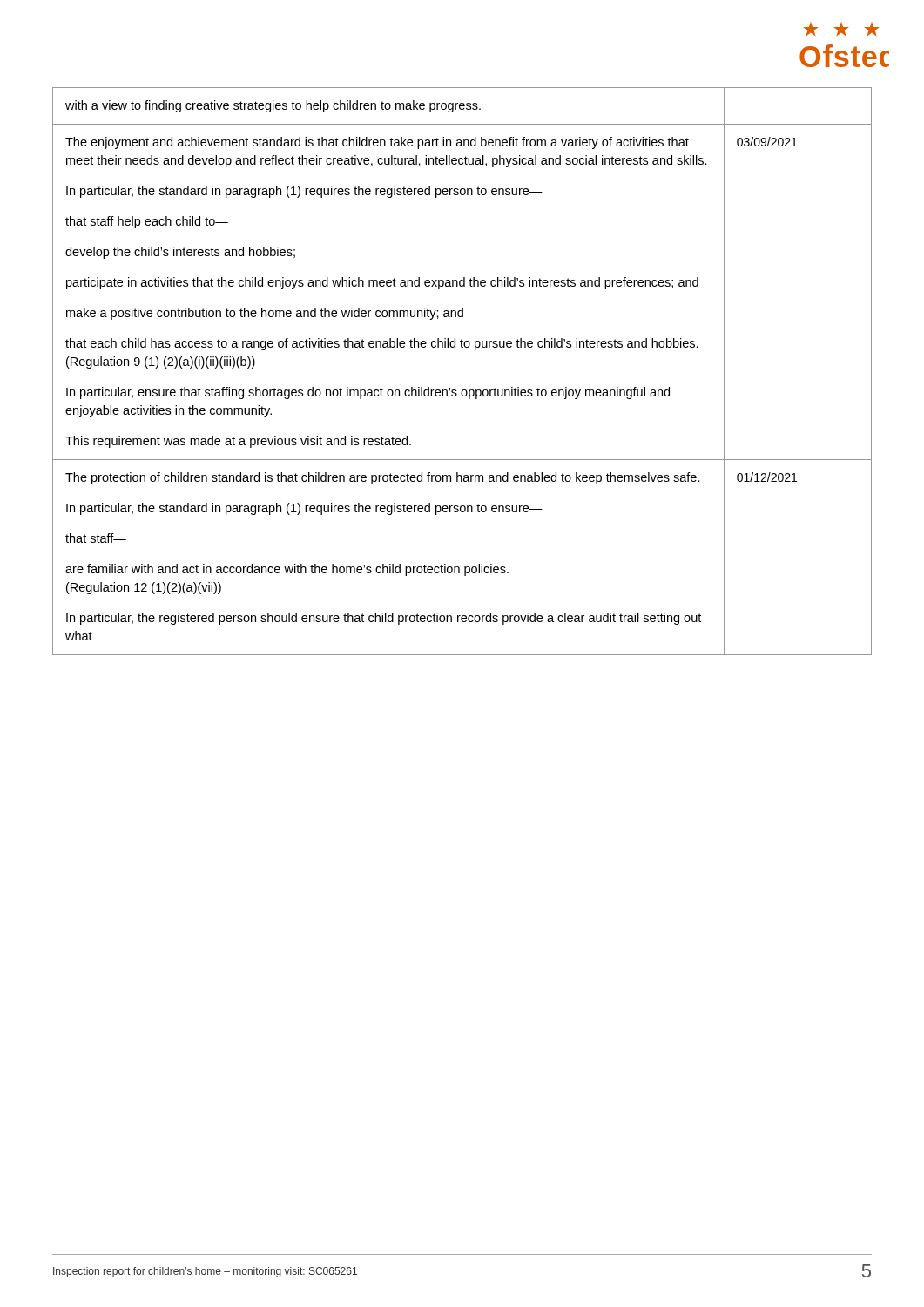The height and width of the screenshot is (1307, 924).
Task: Locate the logo
Action: [x=841, y=49]
